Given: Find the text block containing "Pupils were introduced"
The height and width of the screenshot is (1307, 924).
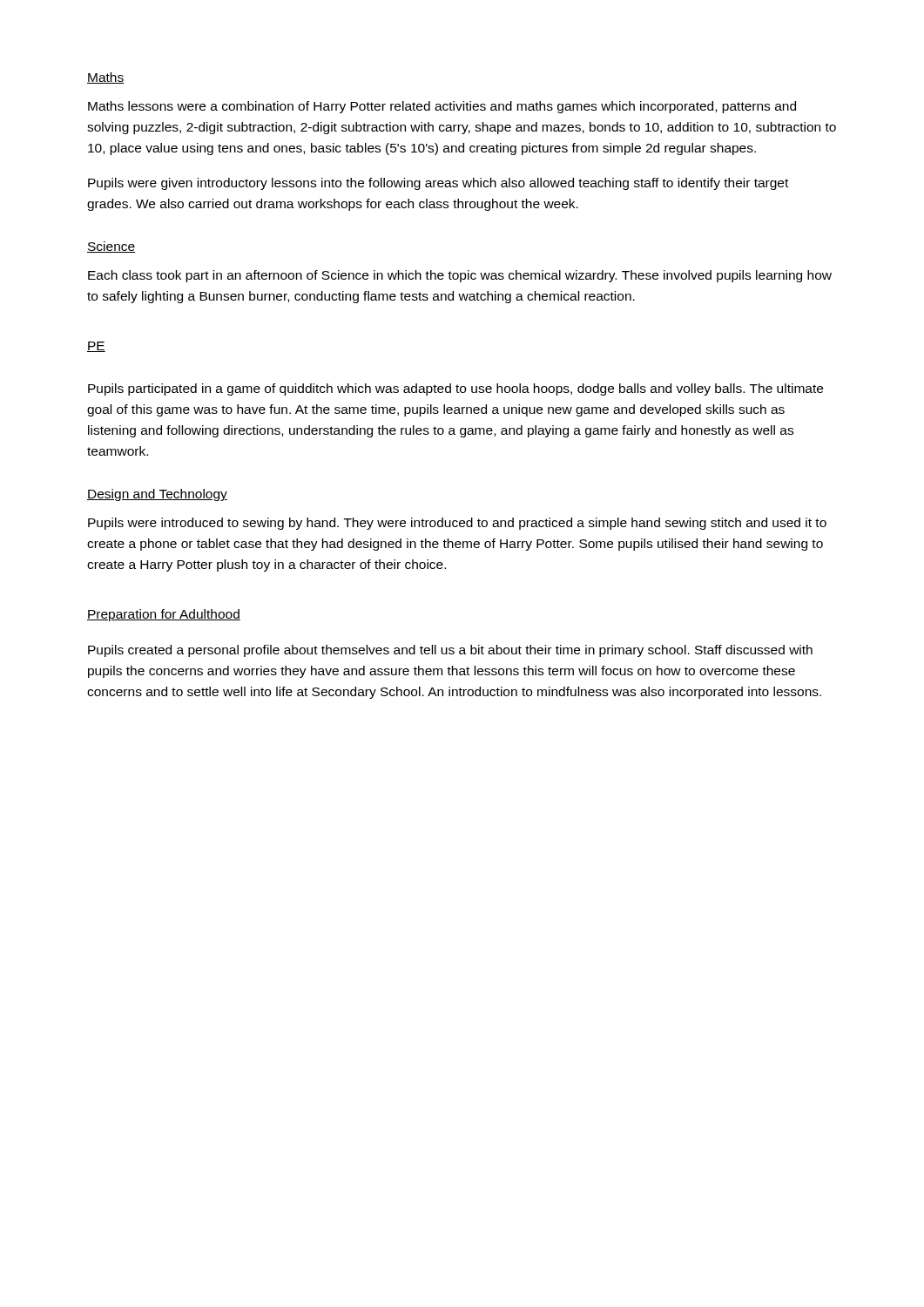Looking at the screenshot, I should 457,543.
